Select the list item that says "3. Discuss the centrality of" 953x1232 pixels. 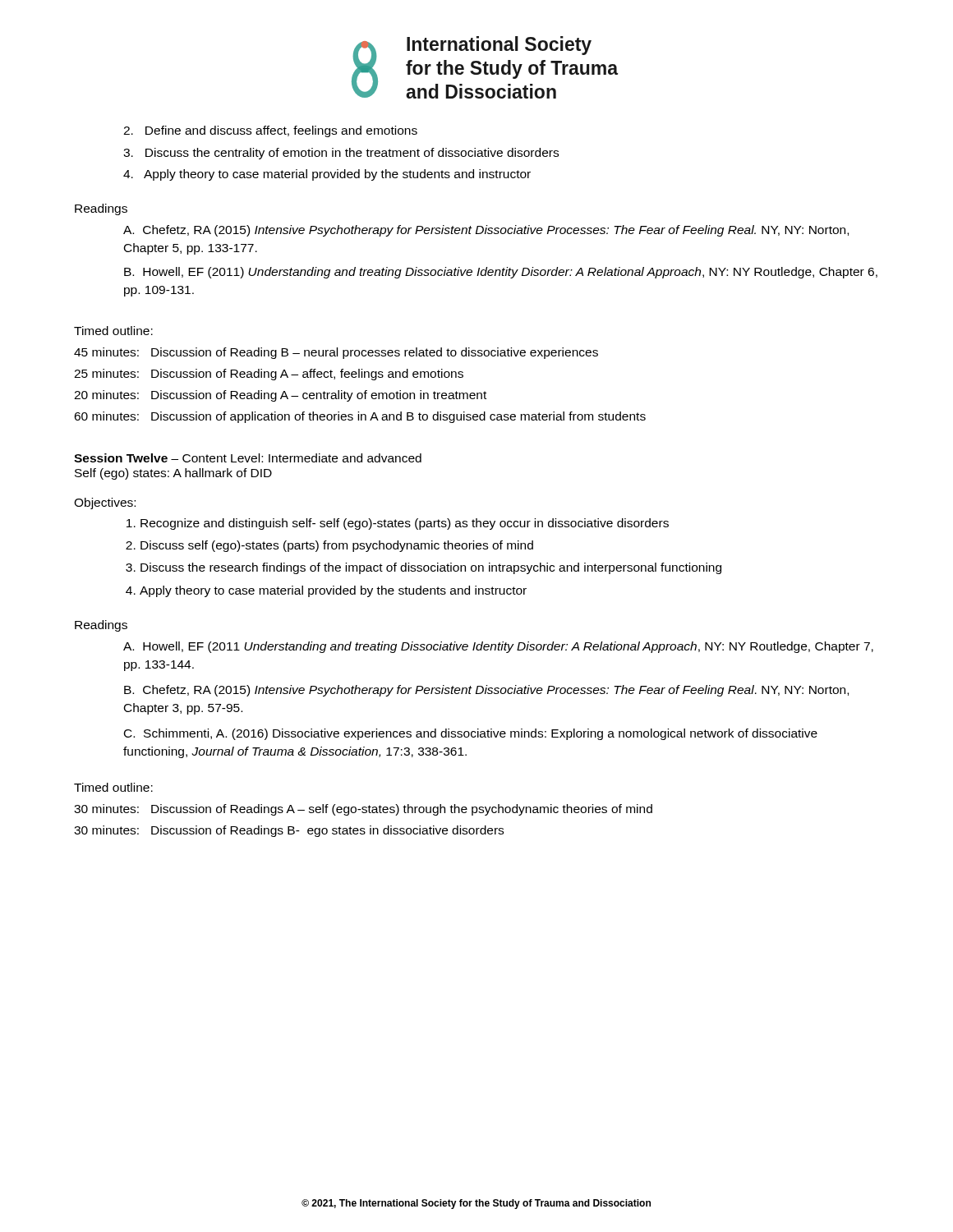pos(341,152)
